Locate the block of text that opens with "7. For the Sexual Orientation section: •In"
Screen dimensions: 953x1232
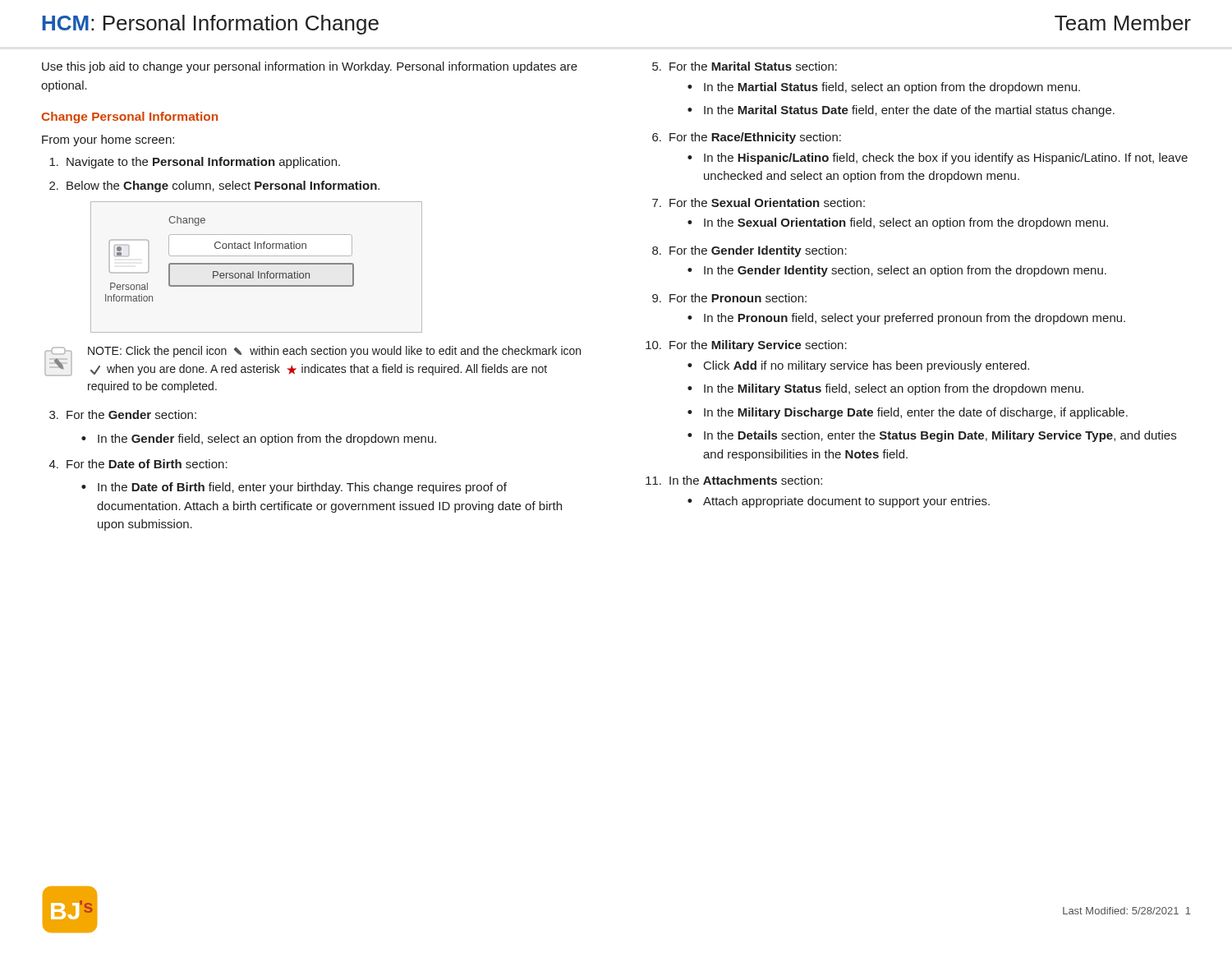[x=916, y=213]
